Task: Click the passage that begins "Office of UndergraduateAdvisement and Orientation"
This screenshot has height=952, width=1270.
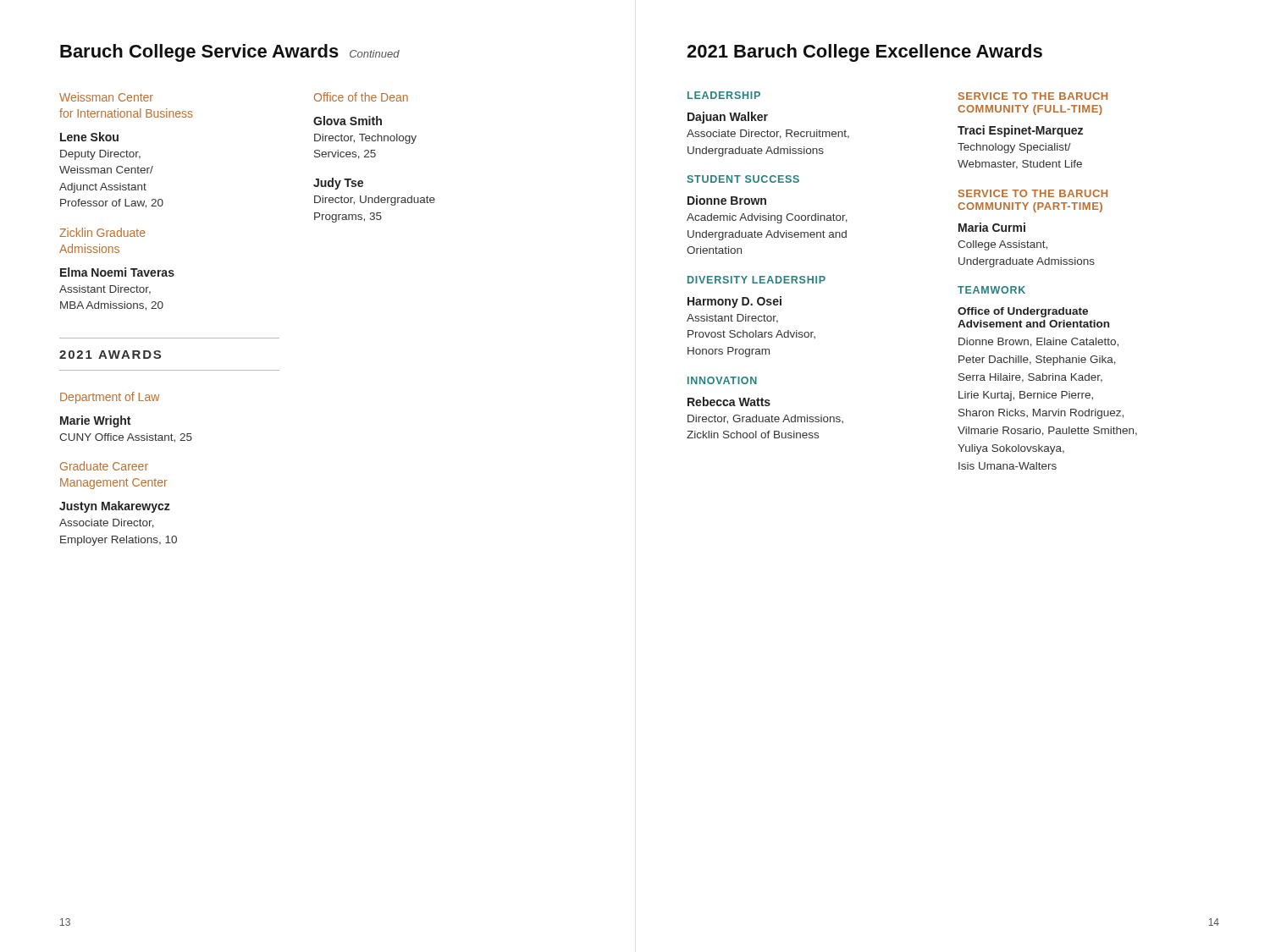Action: tap(1072, 390)
